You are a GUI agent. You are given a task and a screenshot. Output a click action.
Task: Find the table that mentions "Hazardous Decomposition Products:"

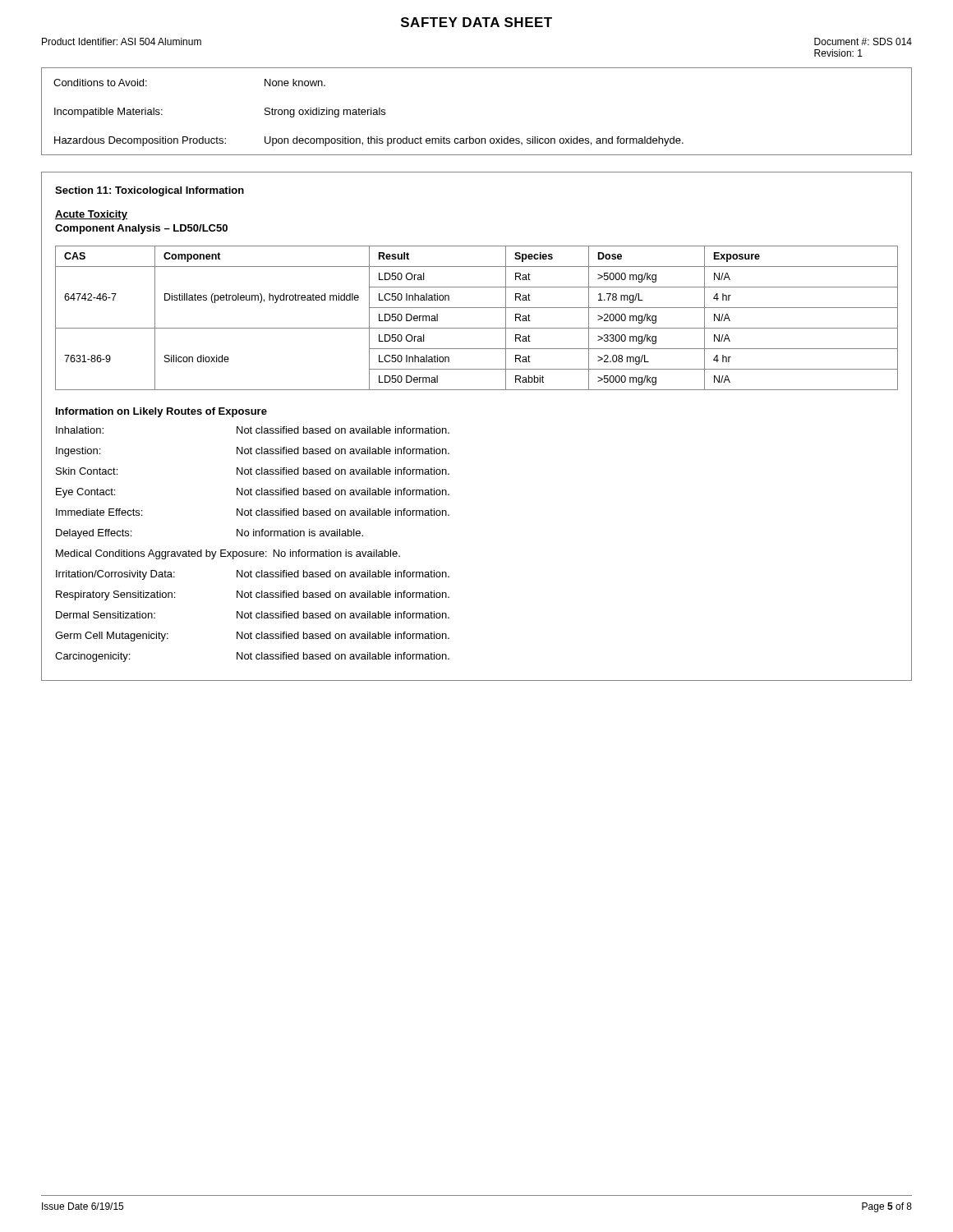tap(476, 111)
